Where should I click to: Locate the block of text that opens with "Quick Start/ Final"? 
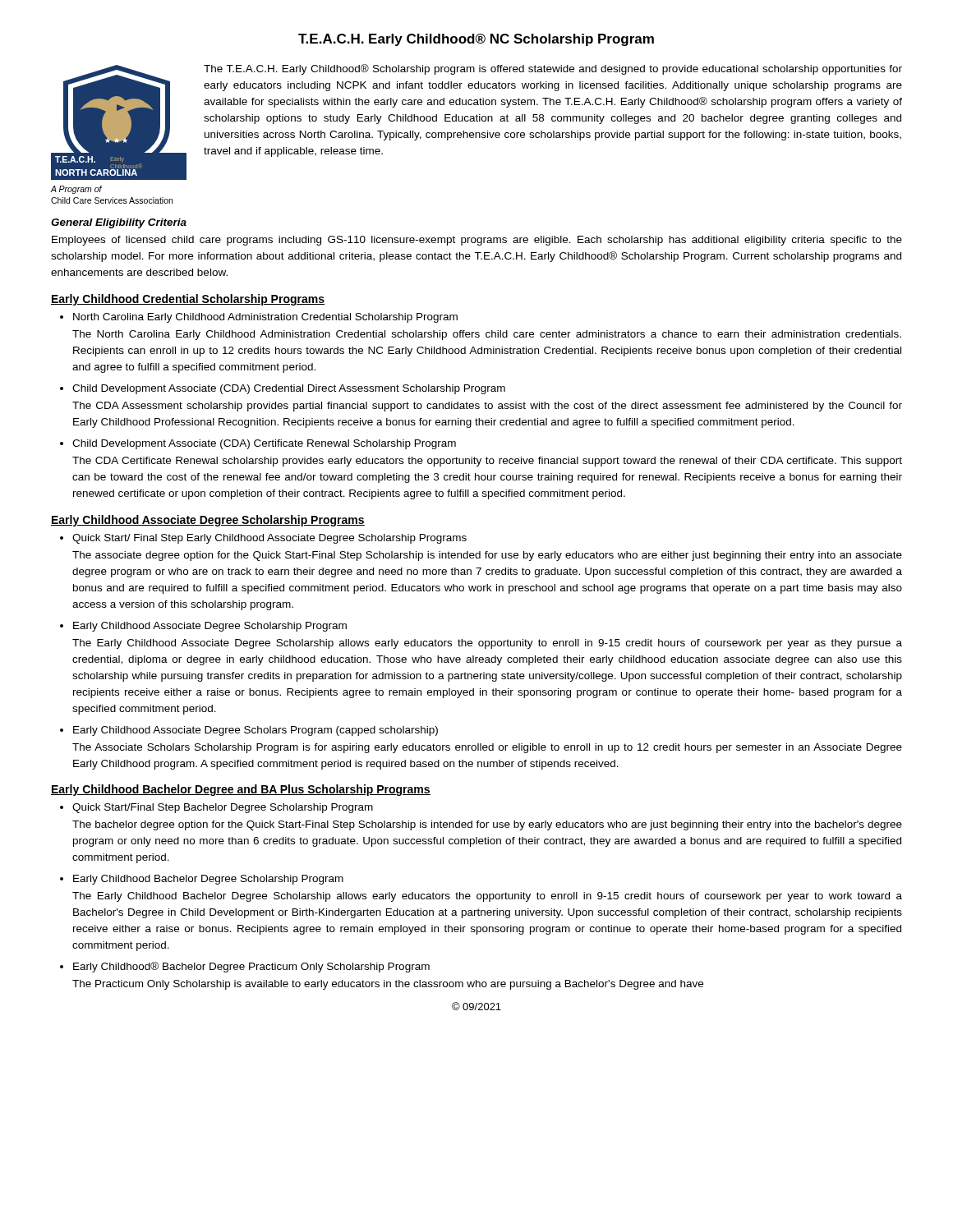coord(487,571)
